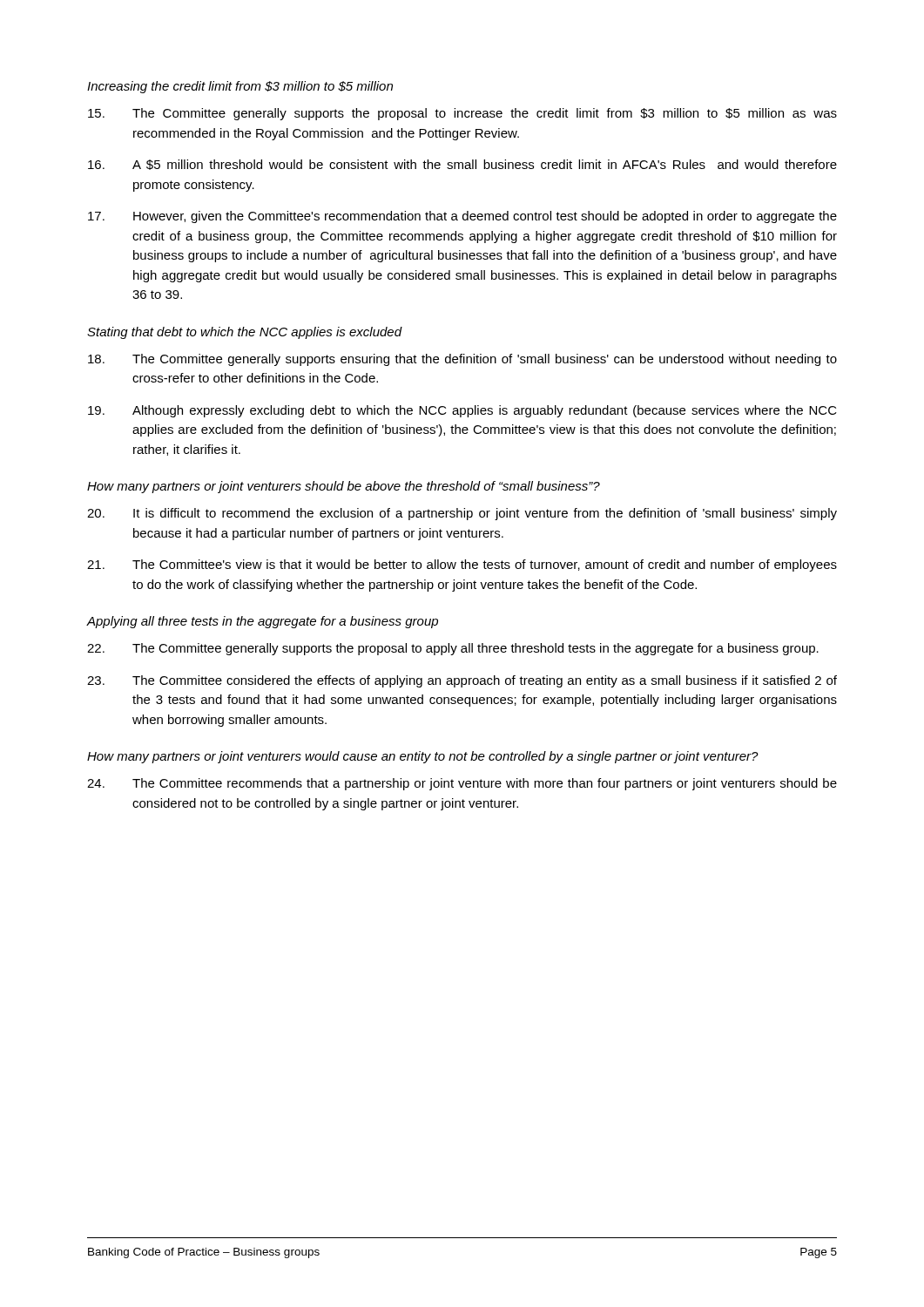
Task: Locate the block of text that opens with "15. The Committee"
Action: [462, 123]
